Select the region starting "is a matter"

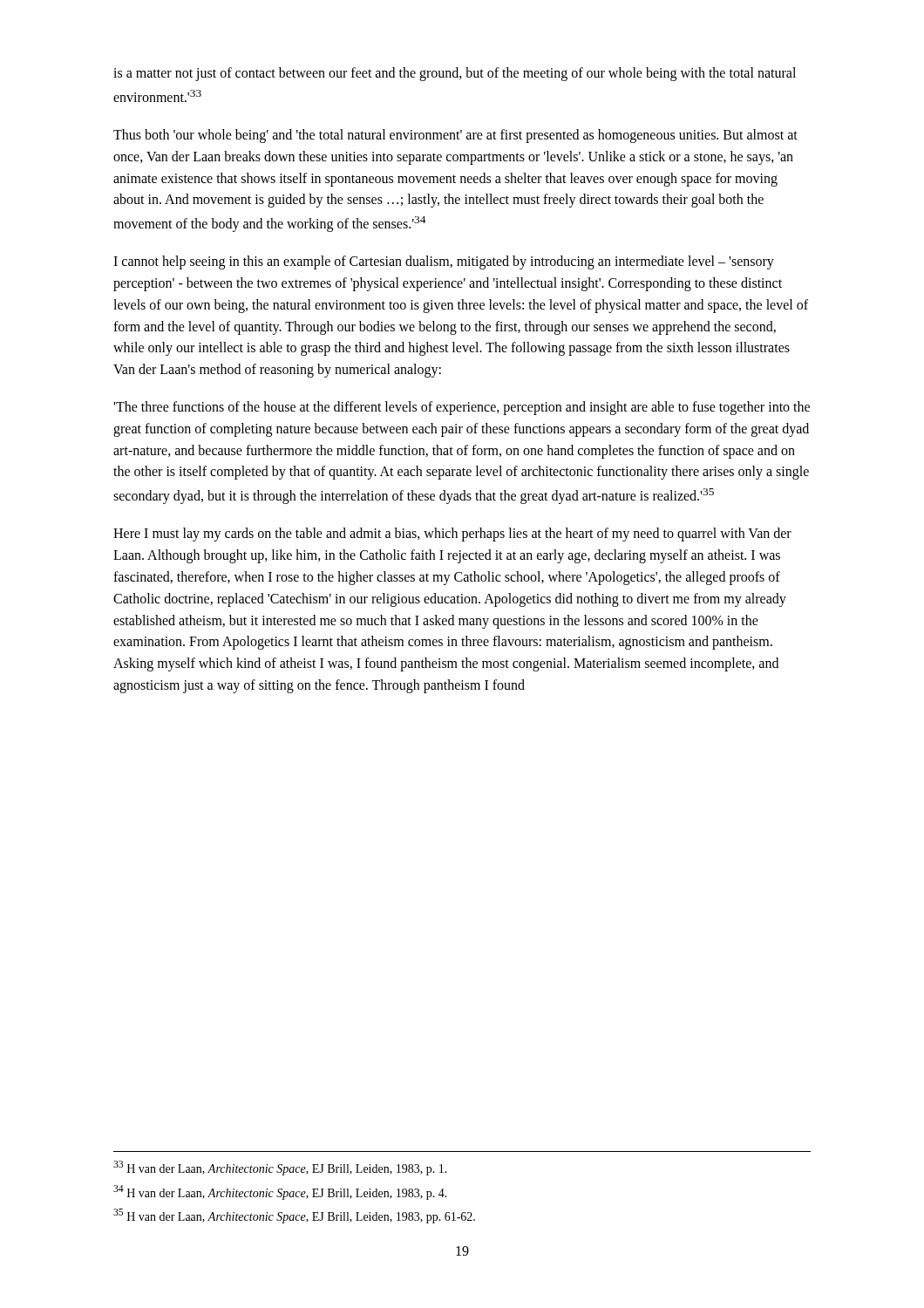point(455,85)
